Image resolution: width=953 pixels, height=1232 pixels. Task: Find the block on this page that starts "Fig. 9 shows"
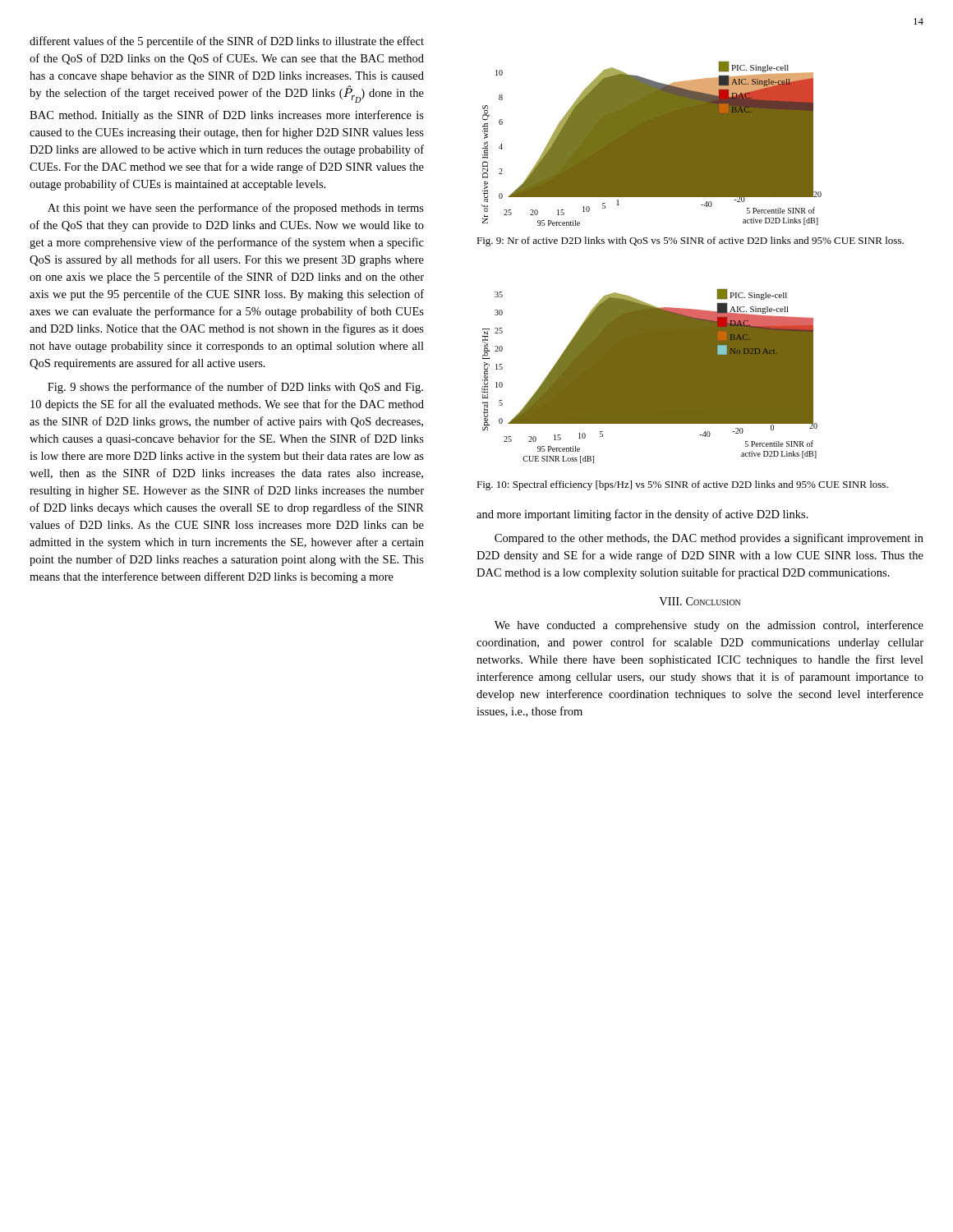tap(227, 482)
